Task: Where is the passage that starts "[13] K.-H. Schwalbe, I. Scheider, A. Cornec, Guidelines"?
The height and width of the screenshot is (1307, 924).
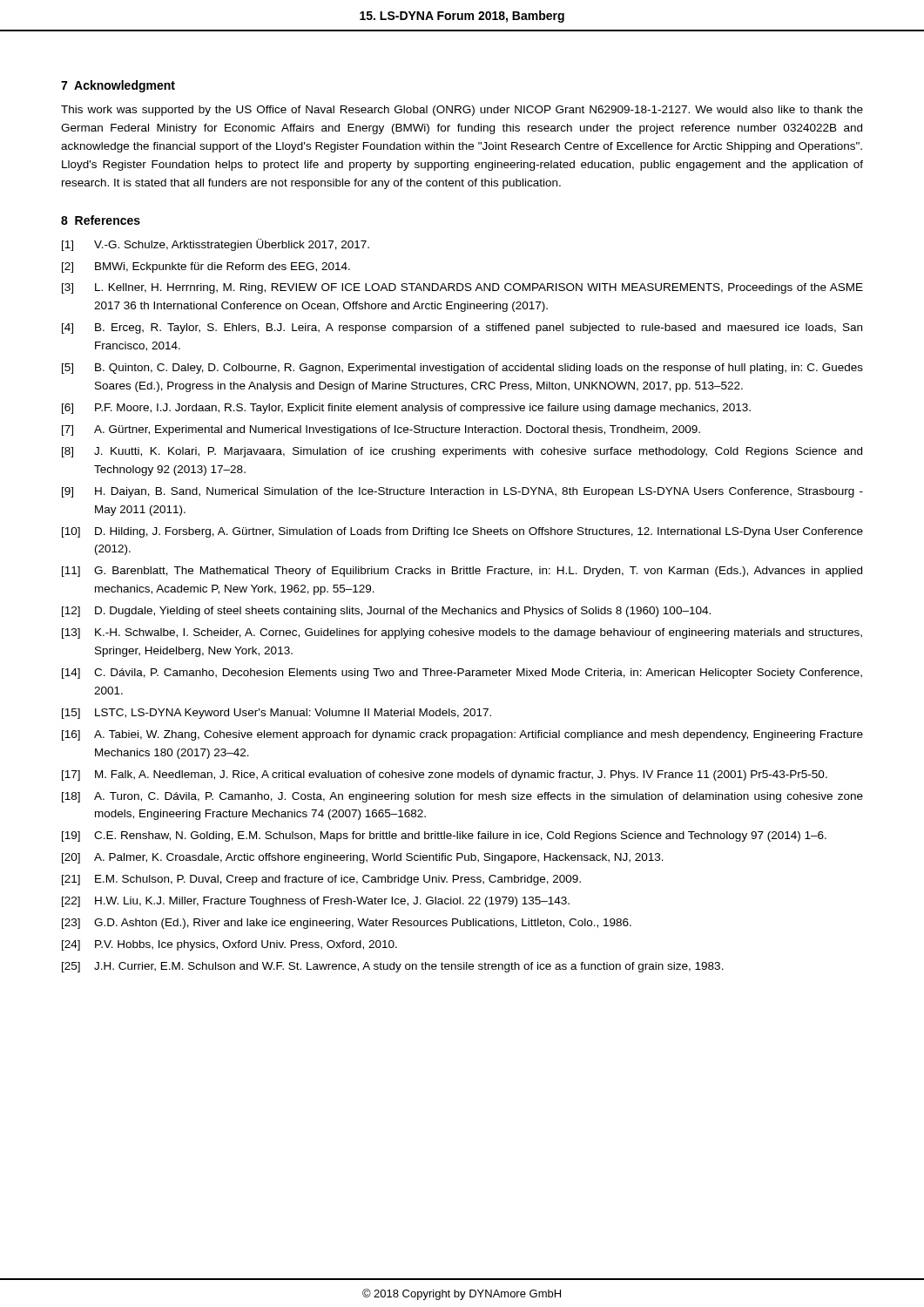Action: click(x=462, y=642)
